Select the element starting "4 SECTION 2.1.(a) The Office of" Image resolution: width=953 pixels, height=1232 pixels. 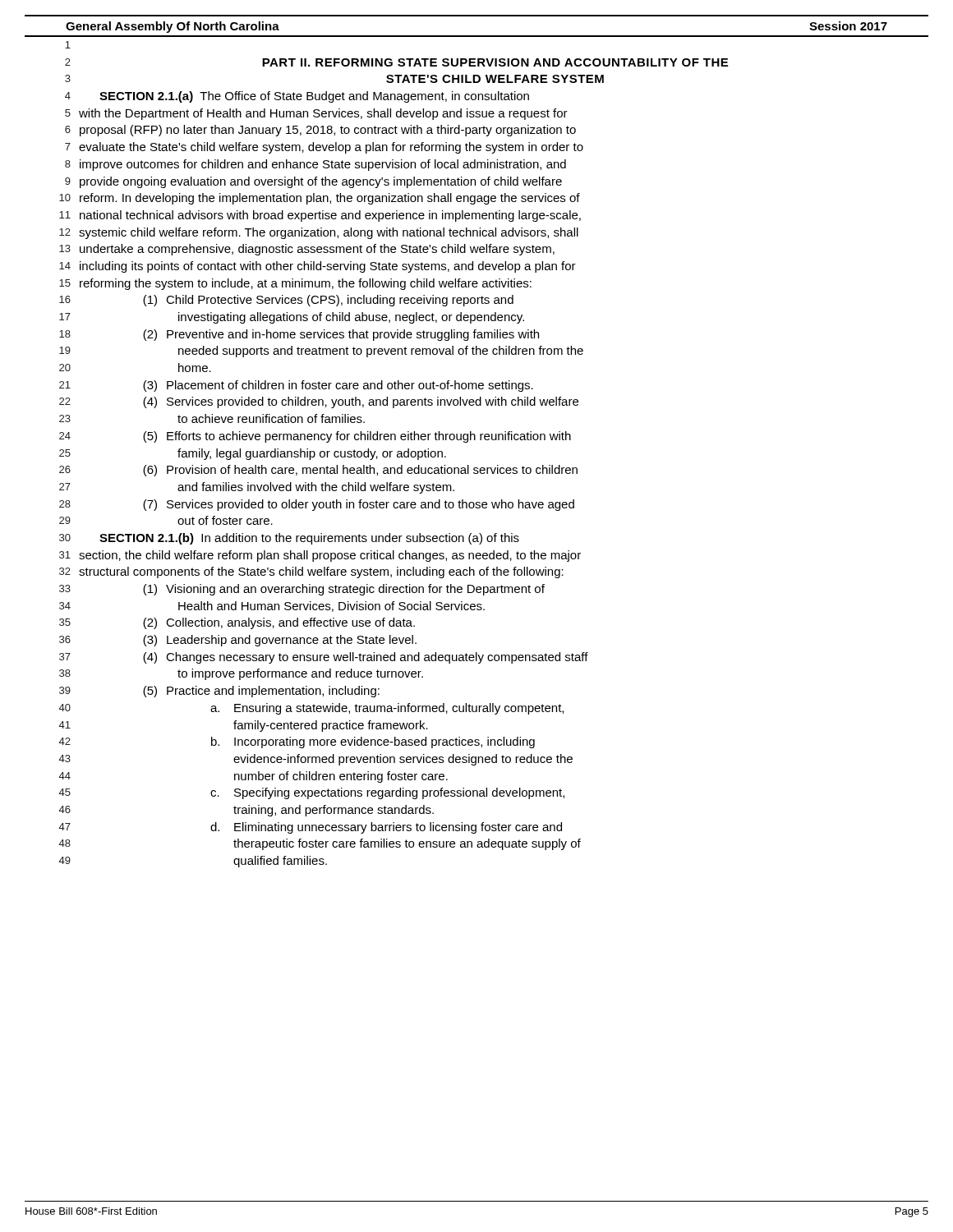[x=476, y=190]
